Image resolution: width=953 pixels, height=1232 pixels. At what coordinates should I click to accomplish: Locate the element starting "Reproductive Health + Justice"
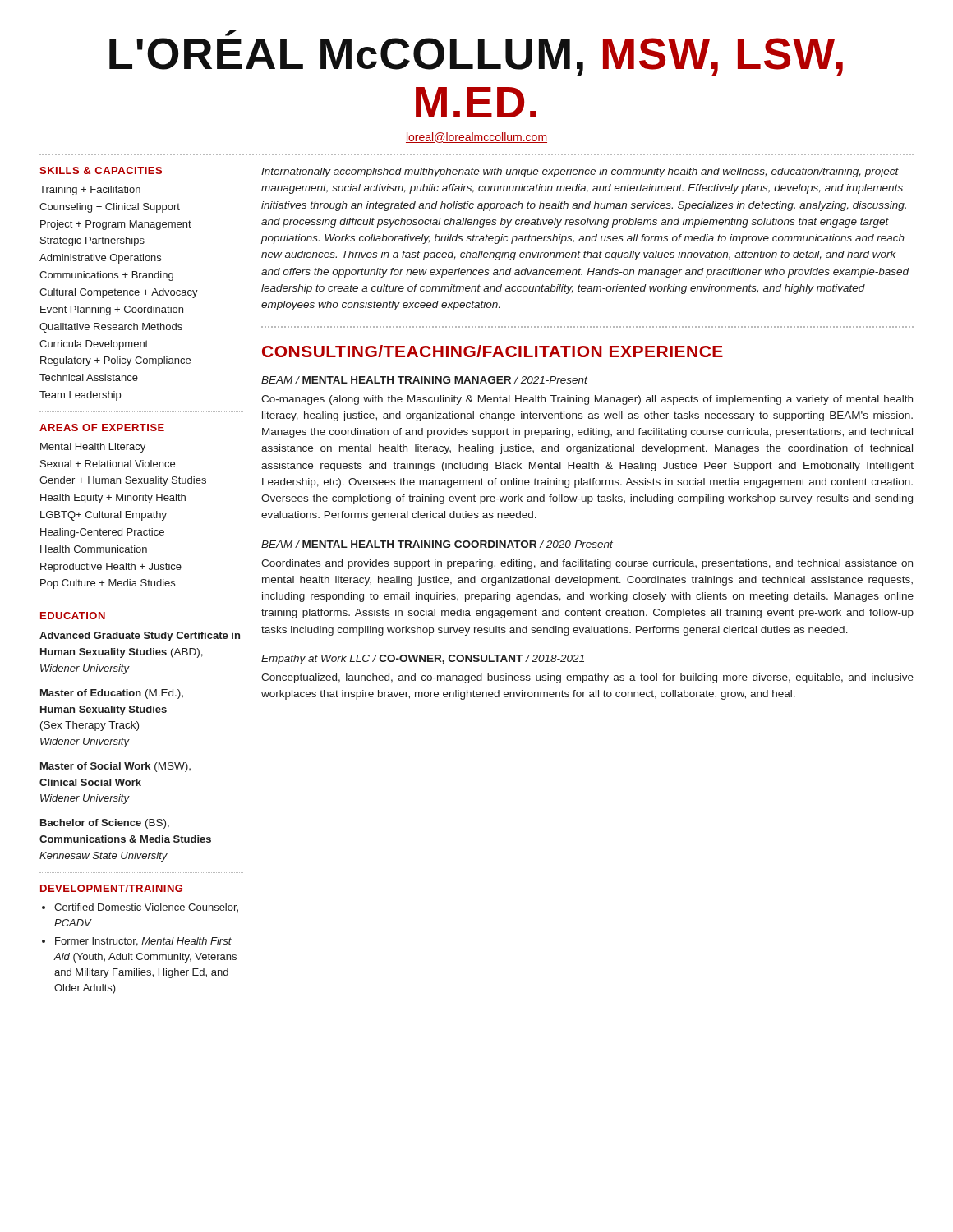tap(141, 567)
